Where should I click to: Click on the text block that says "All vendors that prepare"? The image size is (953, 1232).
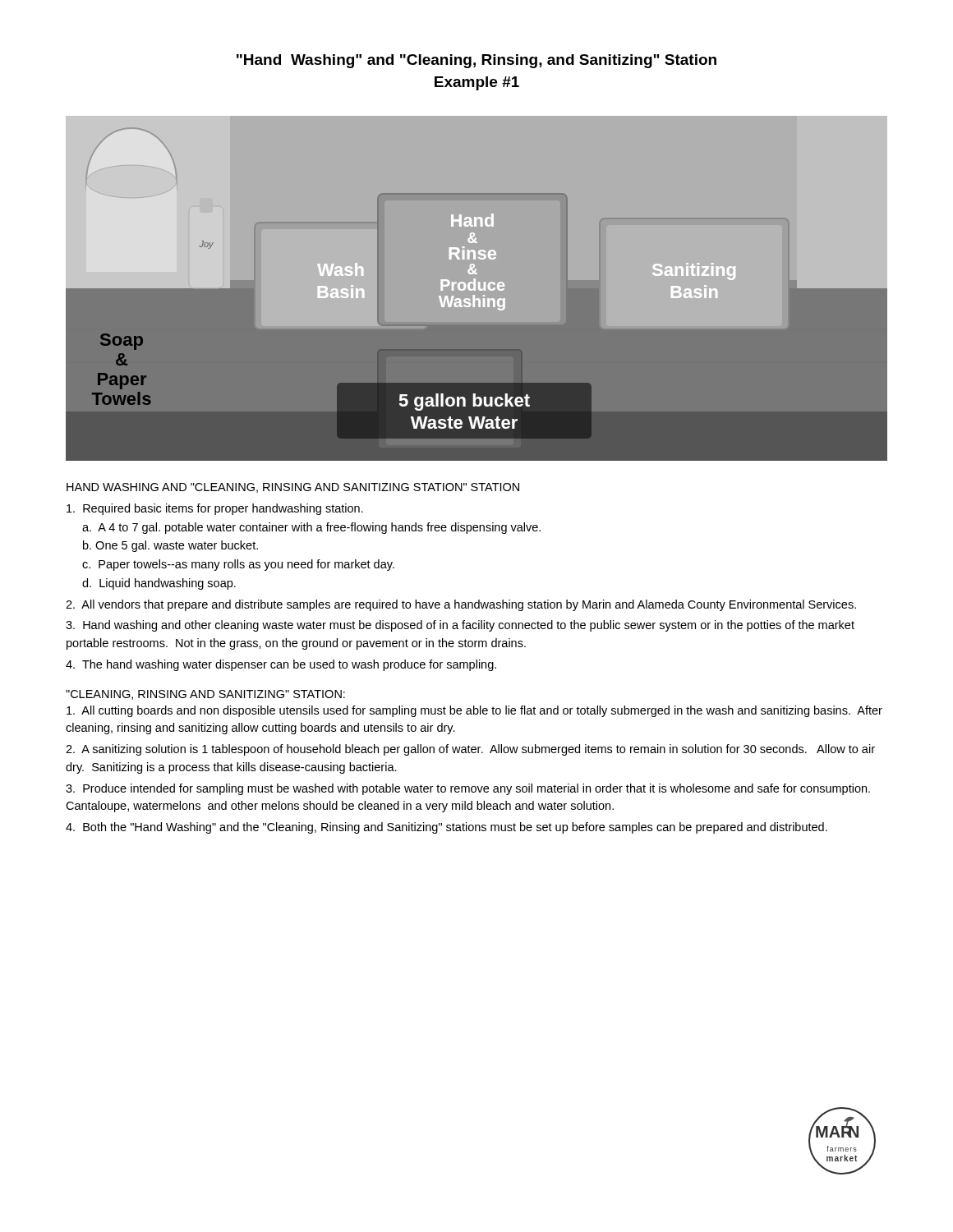461,604
